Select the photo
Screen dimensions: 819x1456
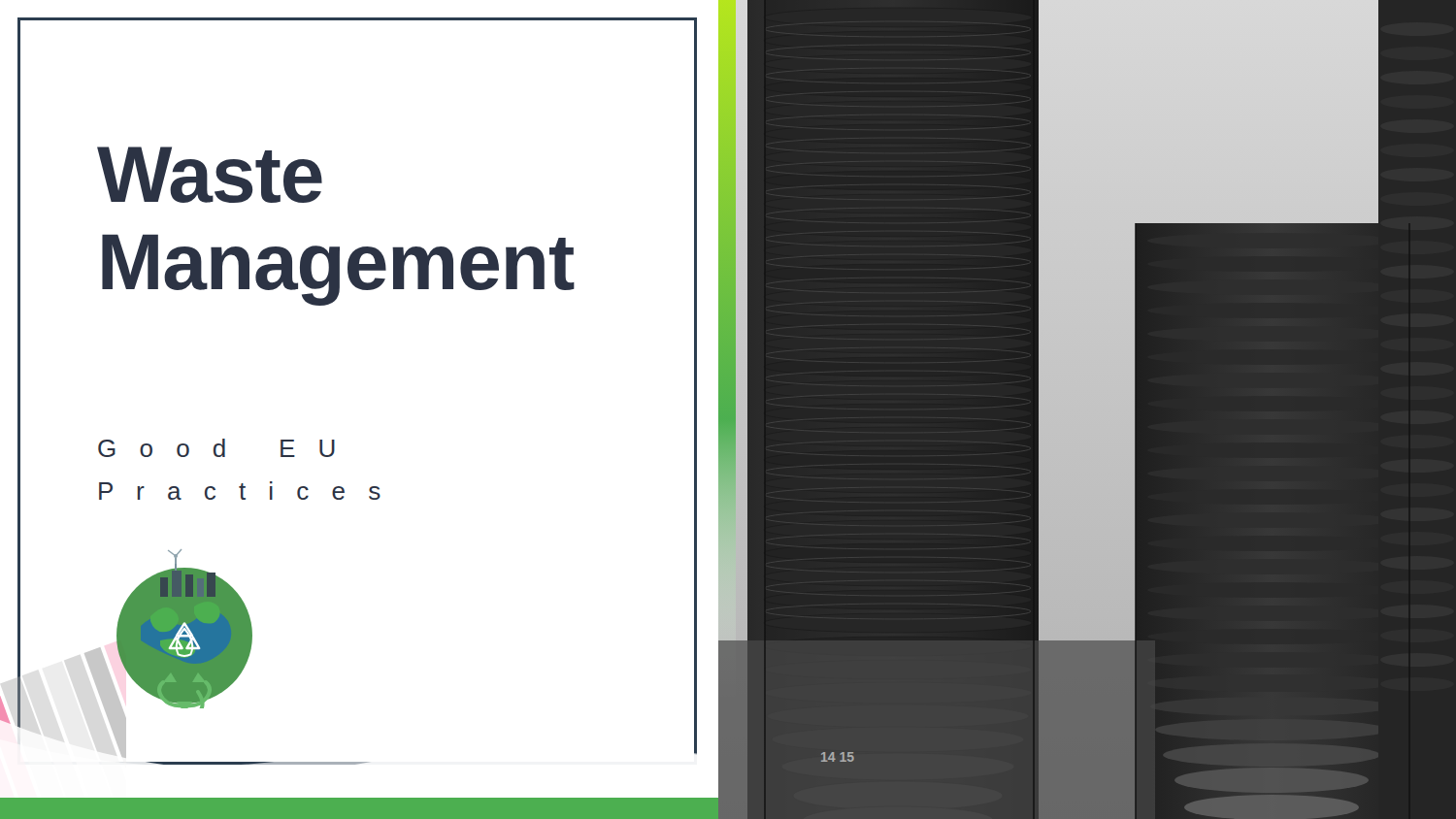[x=1087, y=410]
